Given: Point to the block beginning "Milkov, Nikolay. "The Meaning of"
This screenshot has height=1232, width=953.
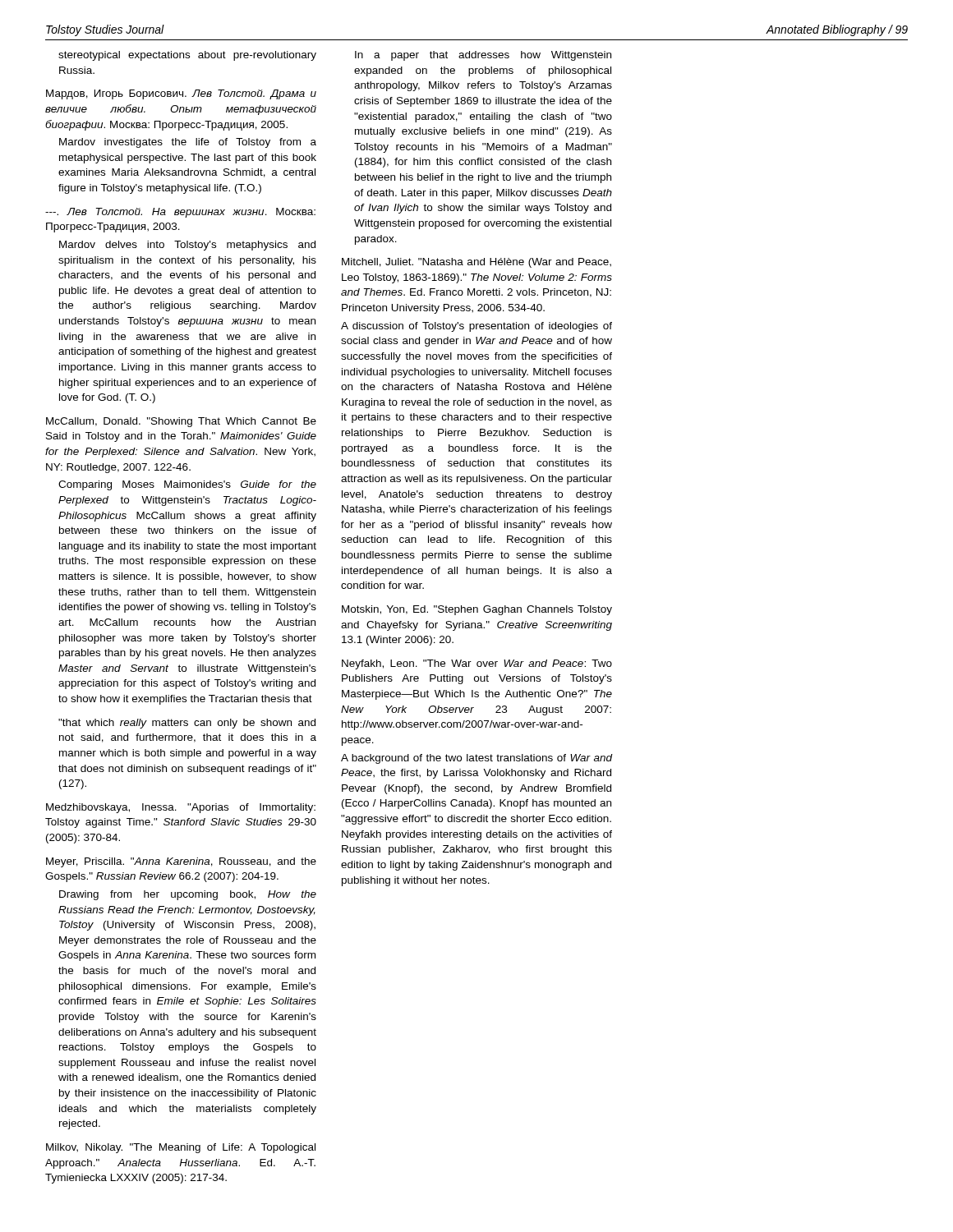Looking at the screenshot, I should (187, 55).
